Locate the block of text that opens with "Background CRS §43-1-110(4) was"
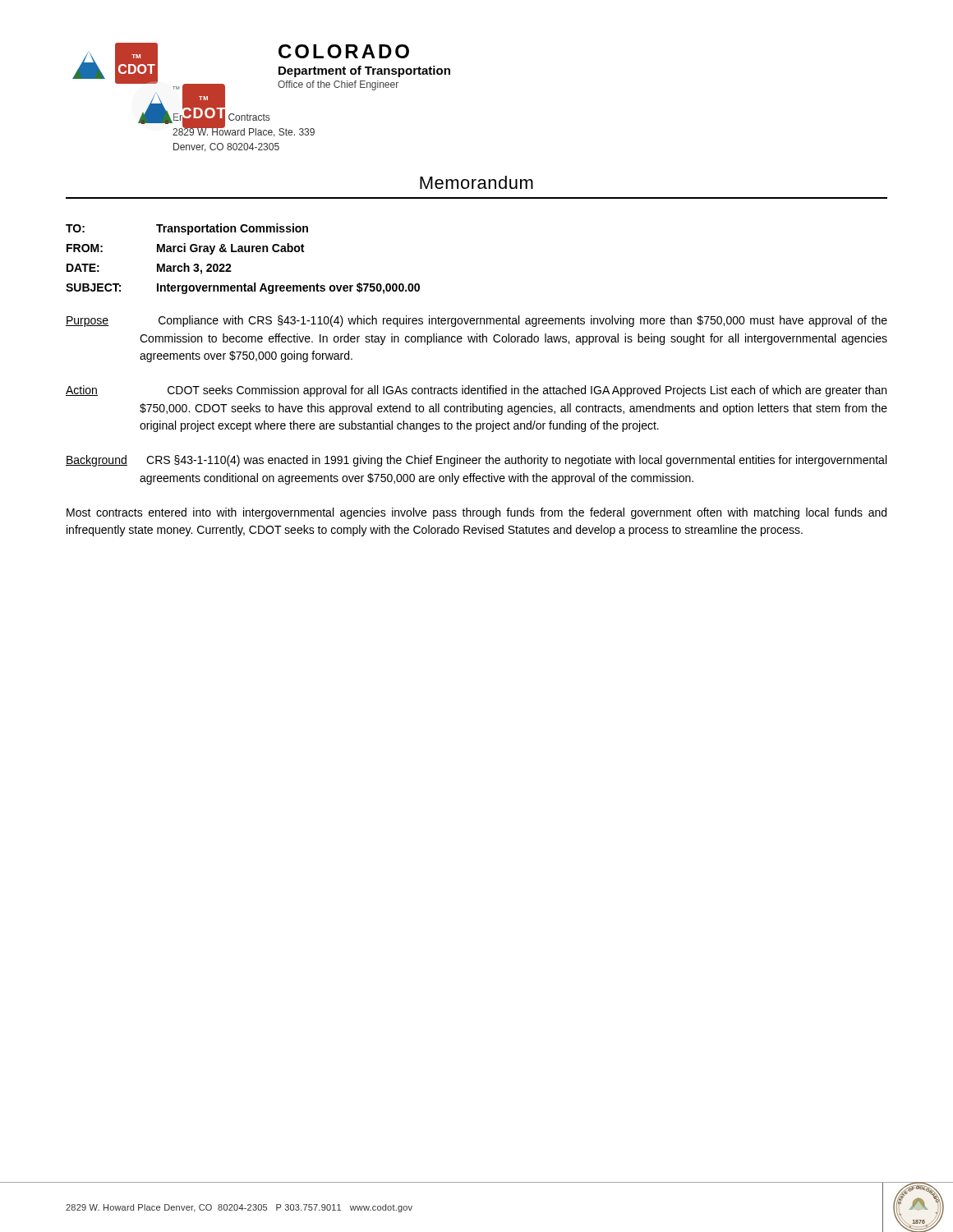 tap(476, 470)
